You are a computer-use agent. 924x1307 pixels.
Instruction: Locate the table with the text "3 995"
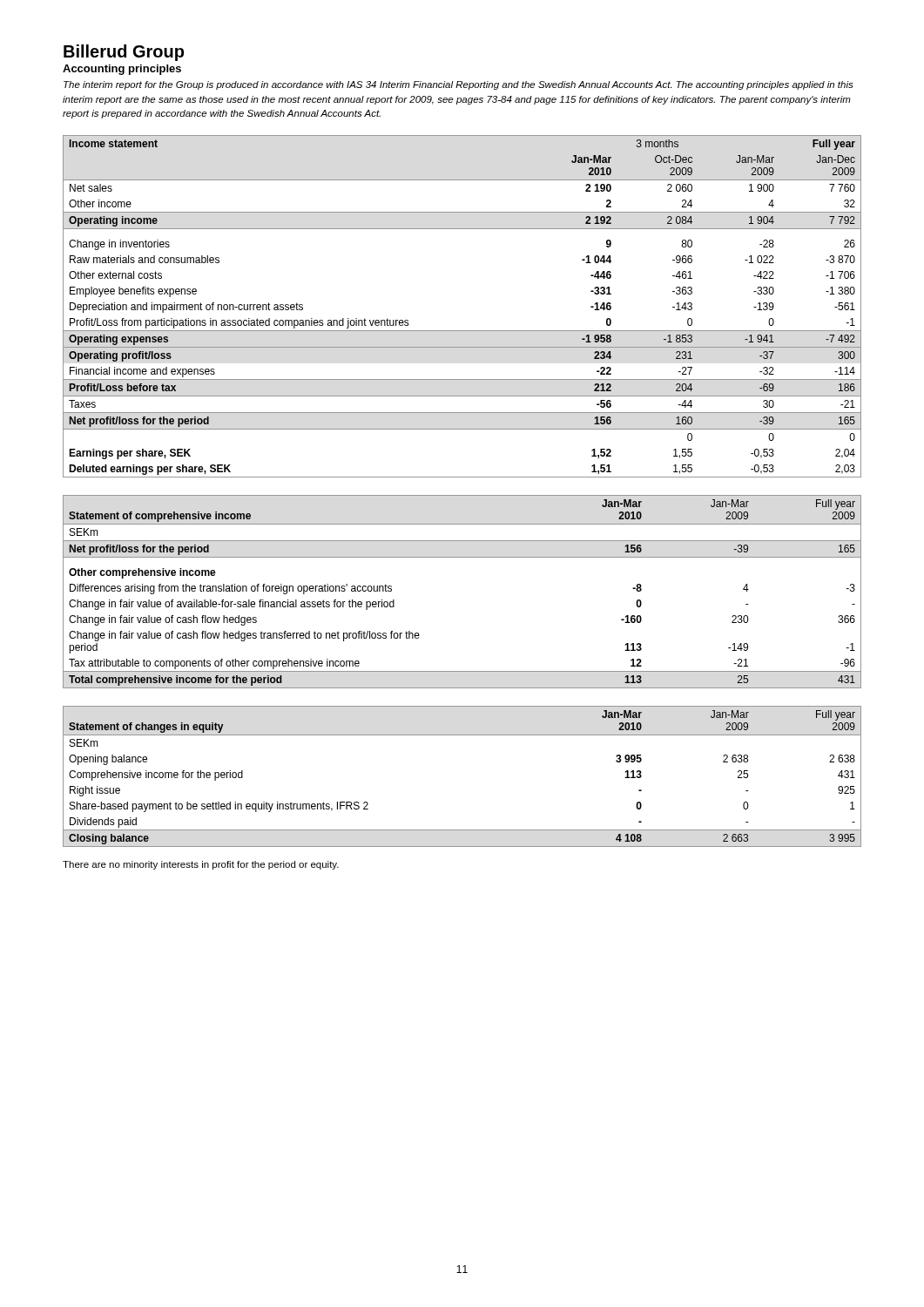coord(462,776)
